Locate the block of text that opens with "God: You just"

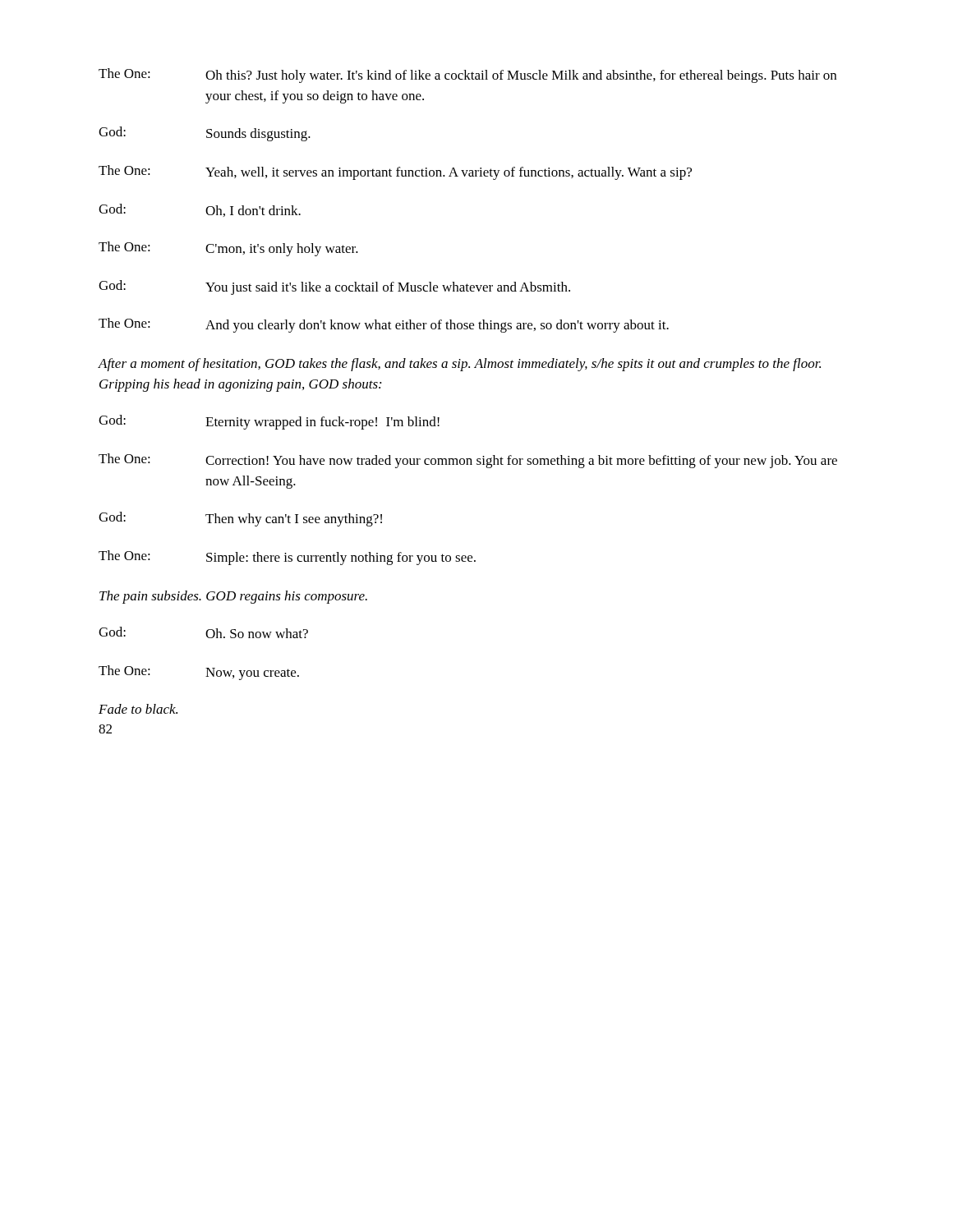click(x=476, y=288)
